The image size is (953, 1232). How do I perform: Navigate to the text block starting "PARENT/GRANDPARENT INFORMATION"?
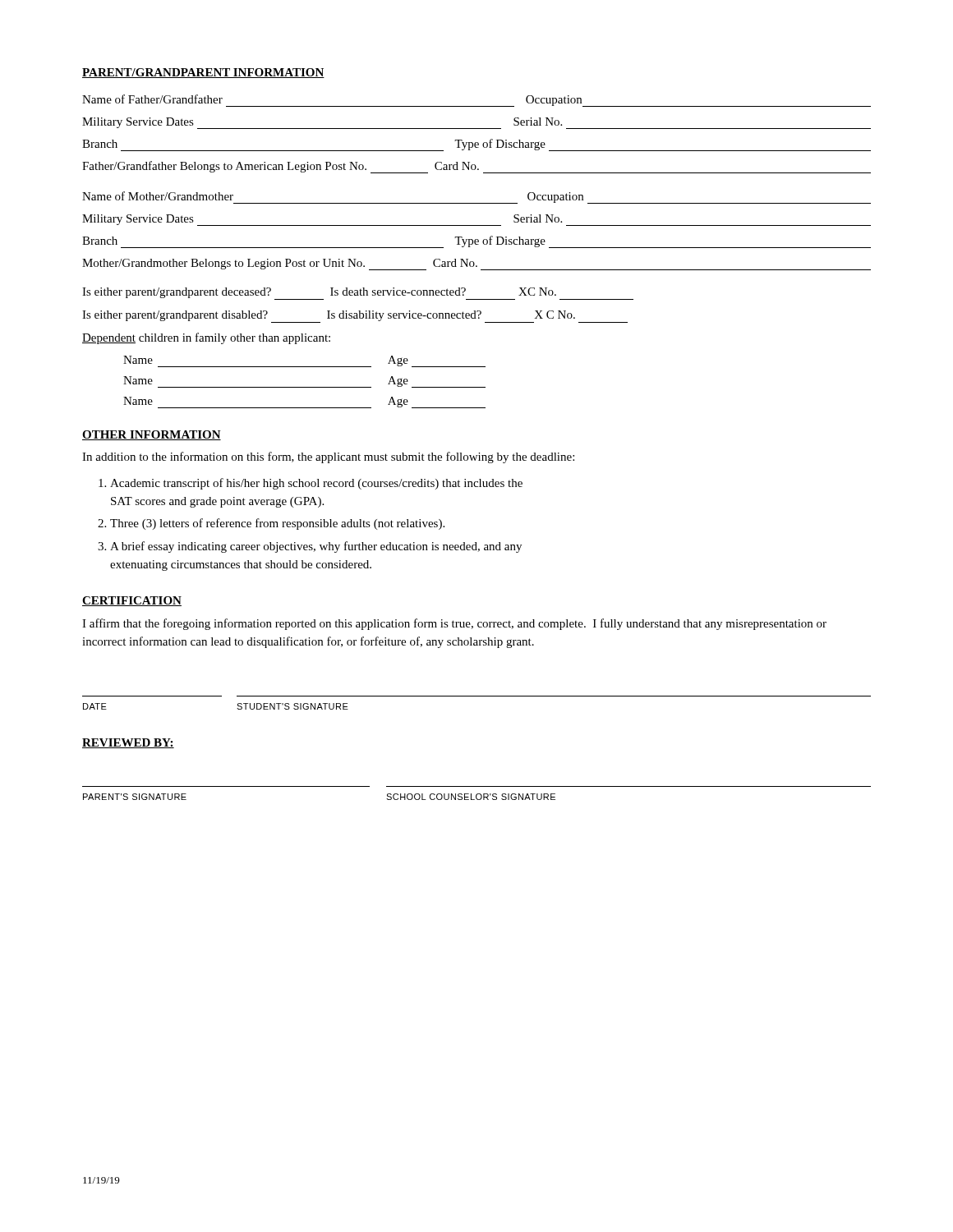pyautogui.click(x=203, y=72)
